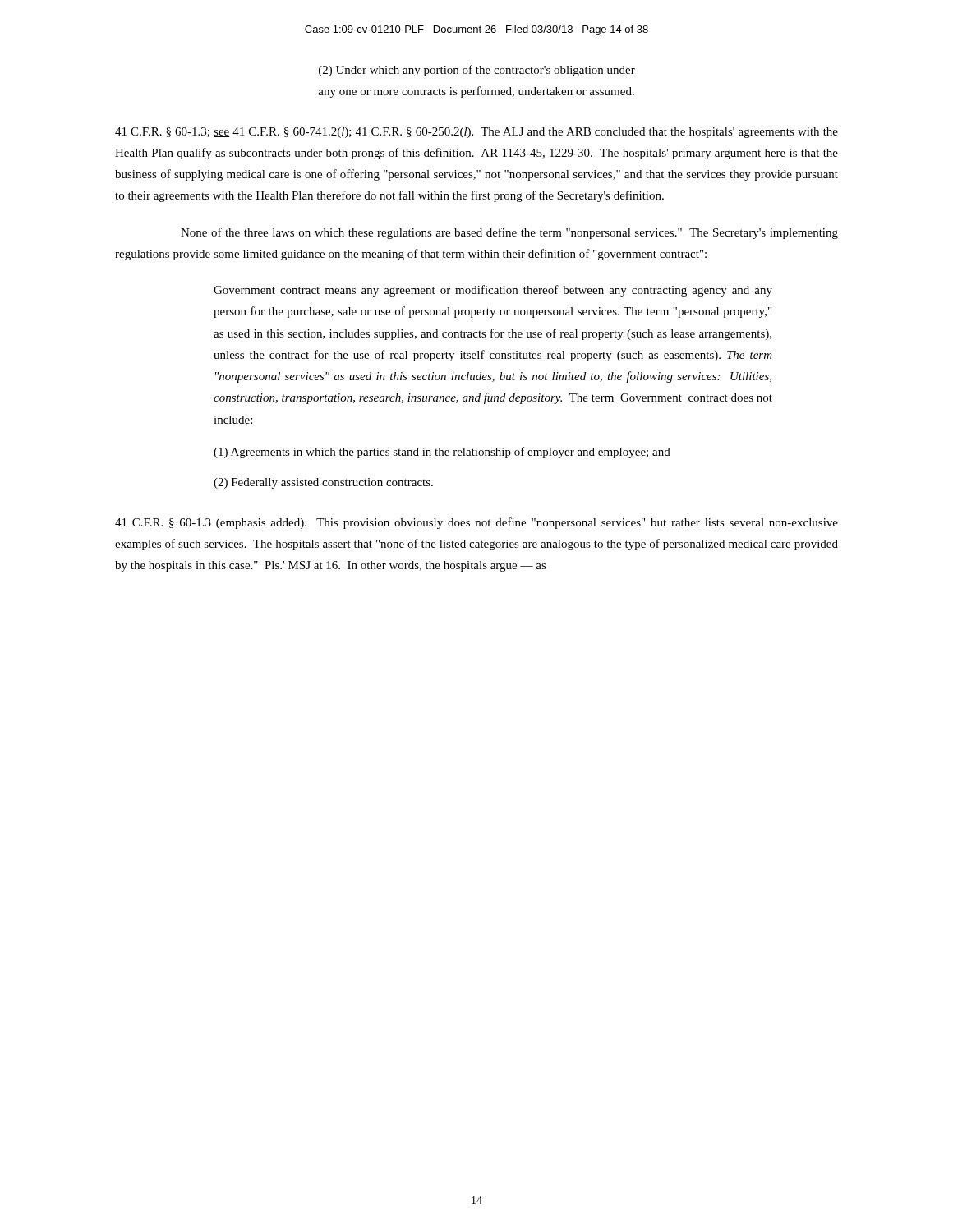
Task: Click on the block starting "(2) Under which any"
Action: click(x=476, y=81)
